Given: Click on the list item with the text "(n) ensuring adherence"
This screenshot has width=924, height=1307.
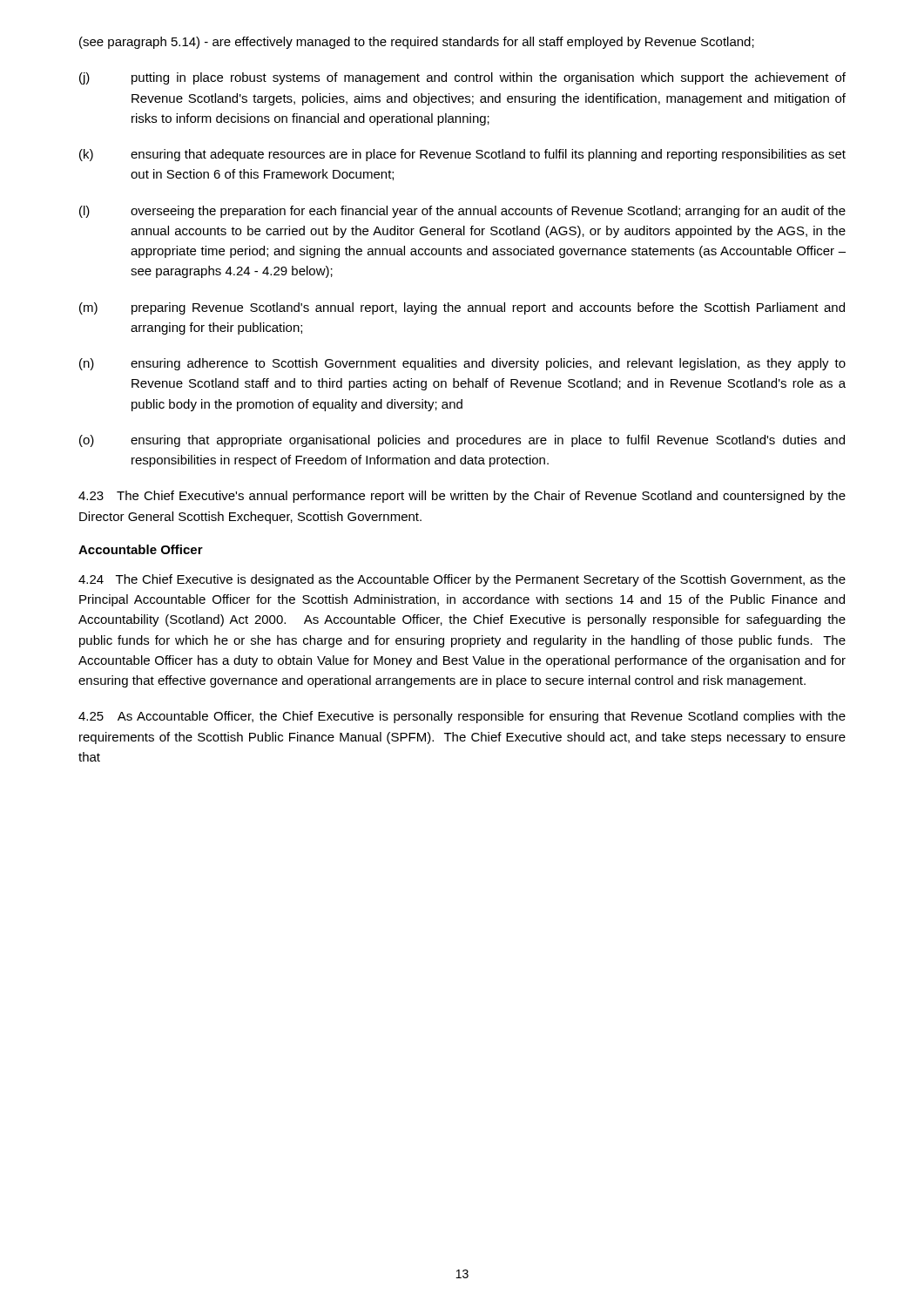Looking at the screenshot, I should pos(462,383).
